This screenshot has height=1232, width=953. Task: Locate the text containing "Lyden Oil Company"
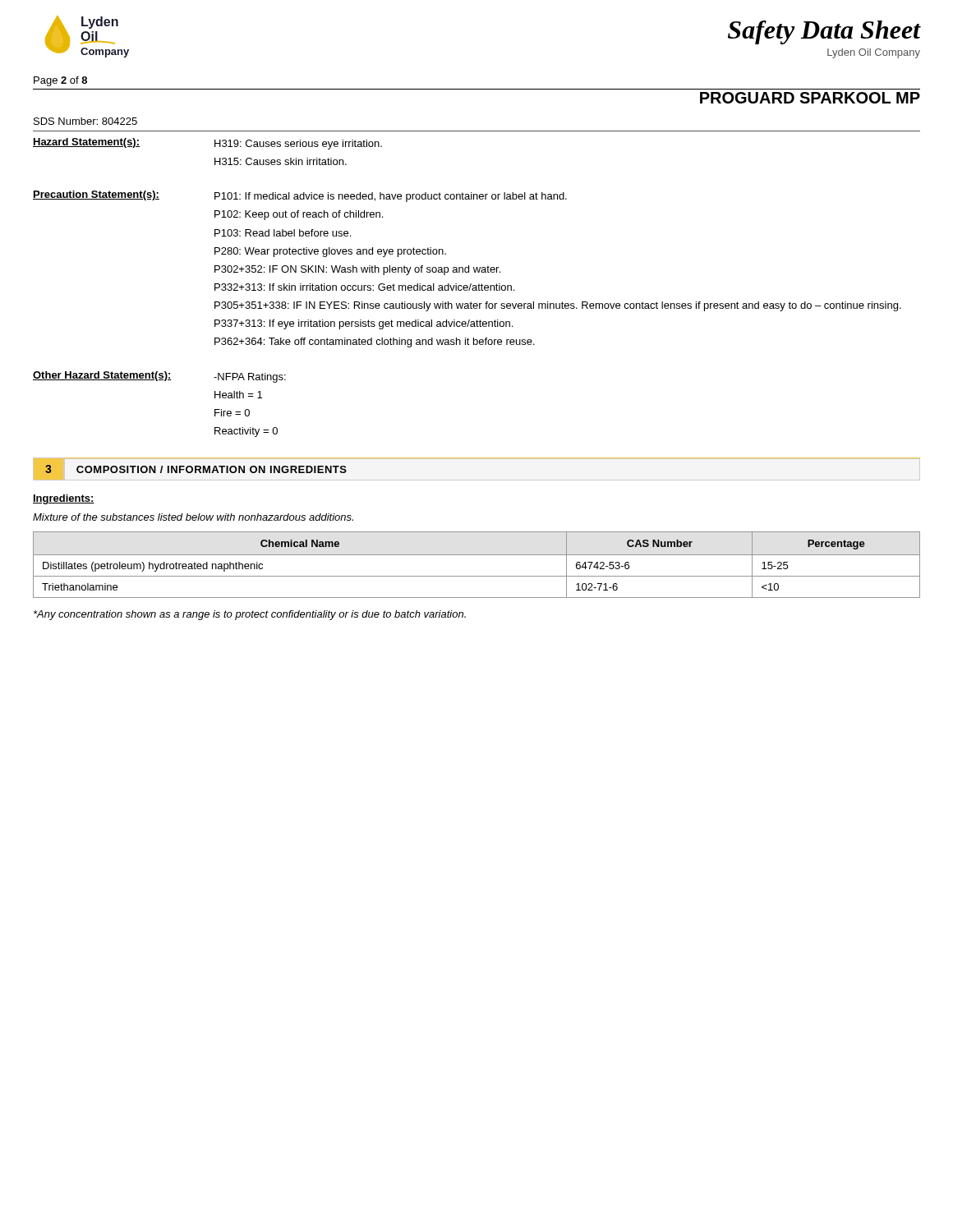(x=873, y=52)
